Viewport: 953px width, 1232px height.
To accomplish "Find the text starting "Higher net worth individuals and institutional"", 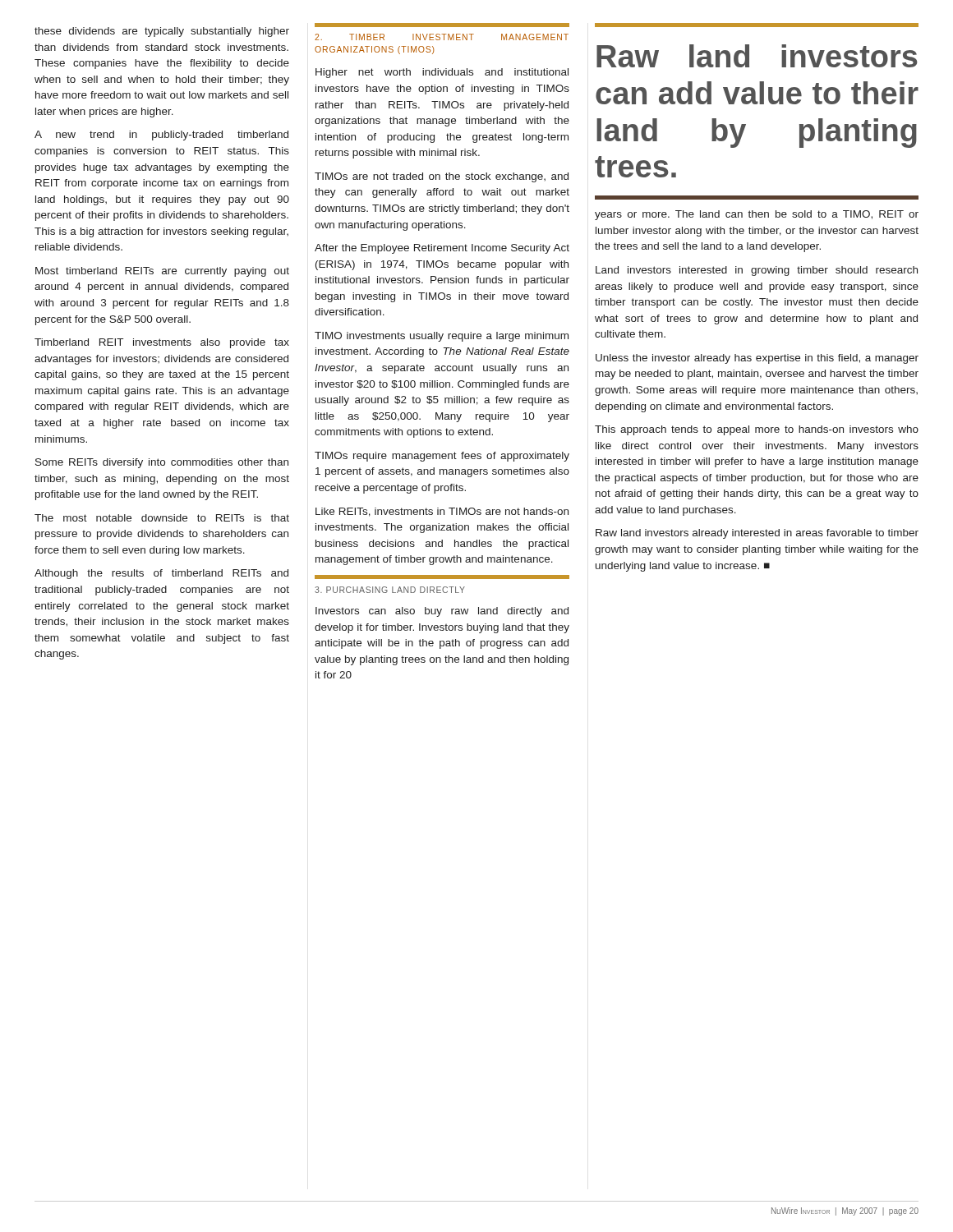I will (442, 73).
